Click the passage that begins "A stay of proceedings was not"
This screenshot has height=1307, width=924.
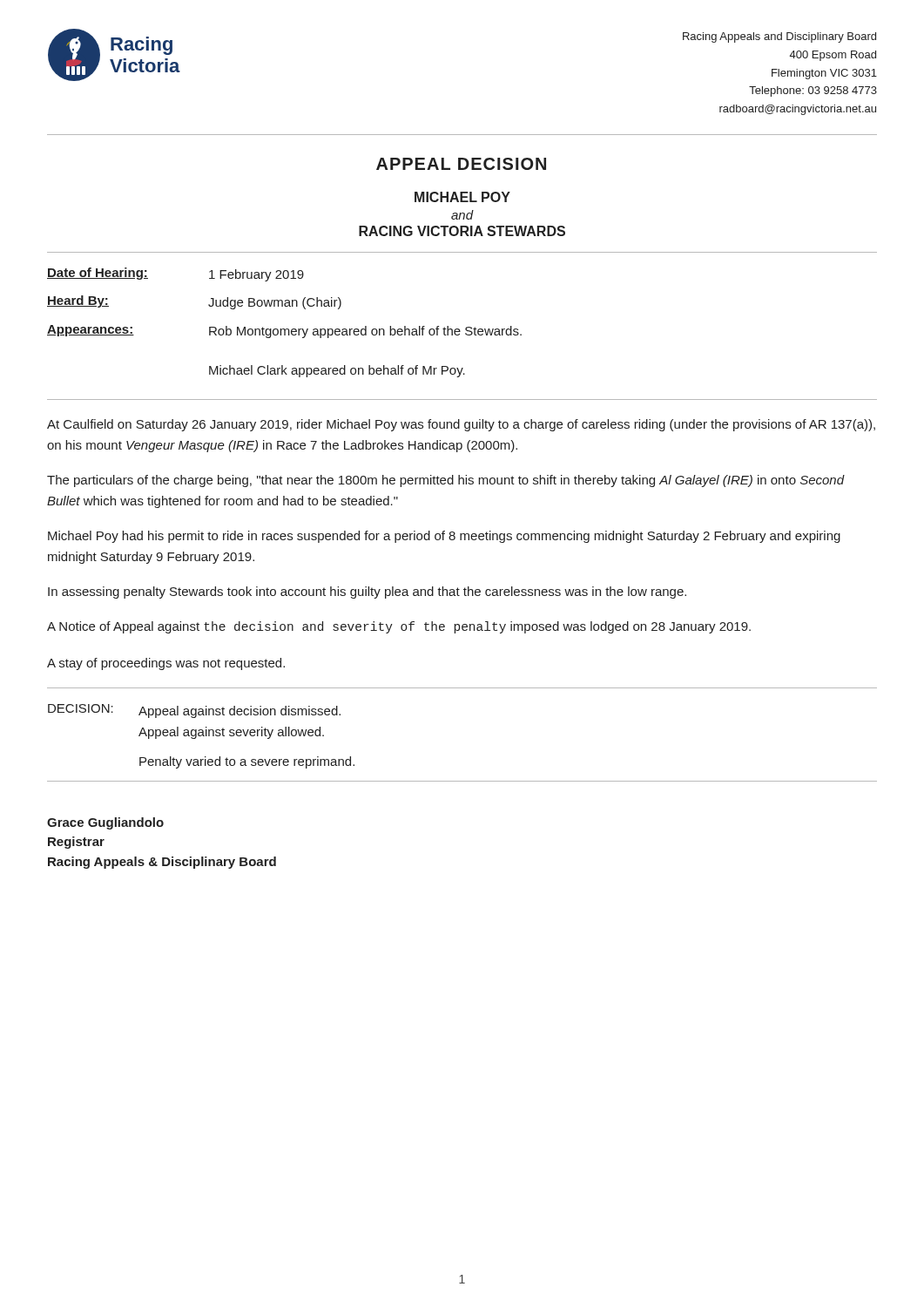tap(167, 662)
